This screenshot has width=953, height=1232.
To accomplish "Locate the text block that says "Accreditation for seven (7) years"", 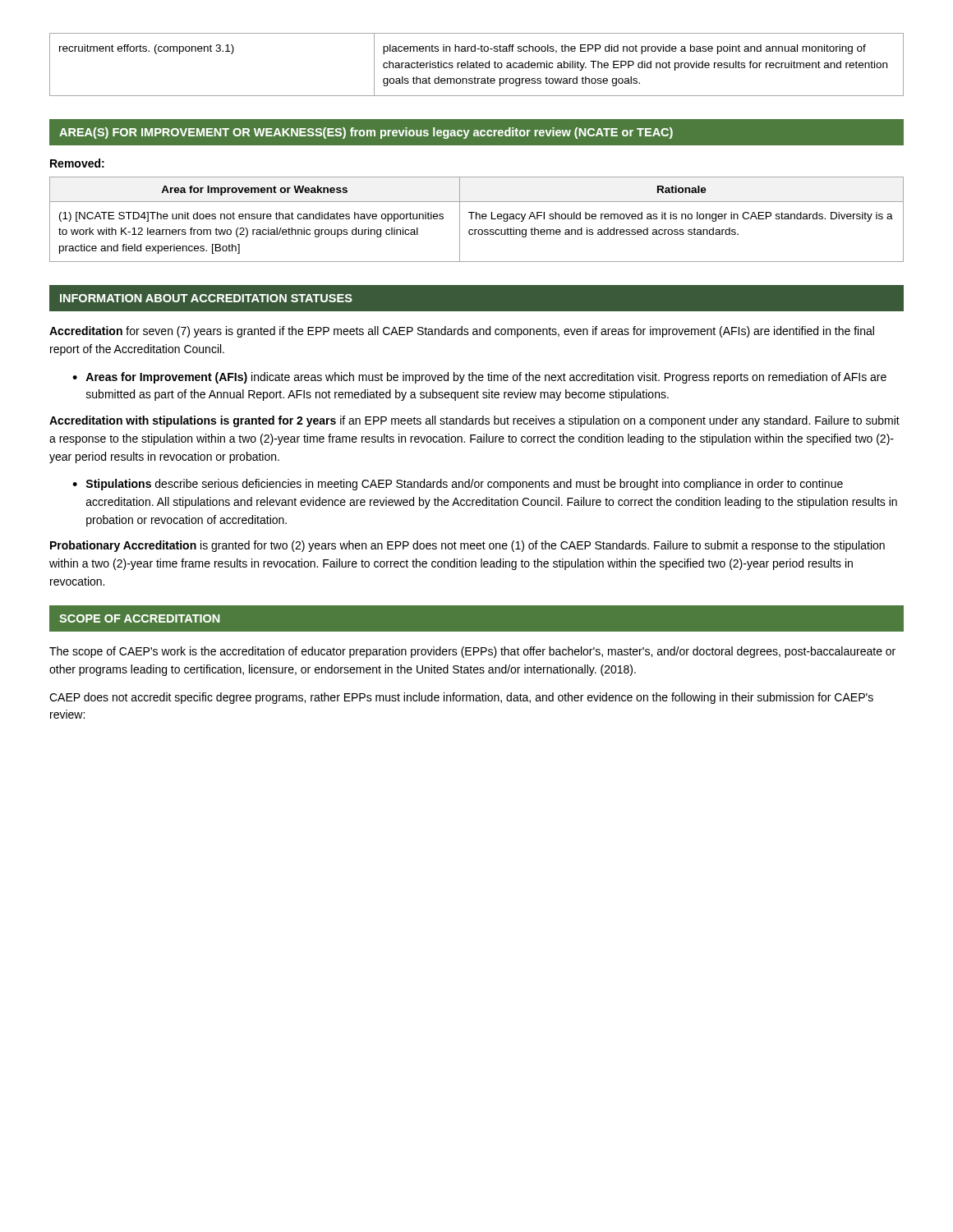I will click(x=462, y=340).
